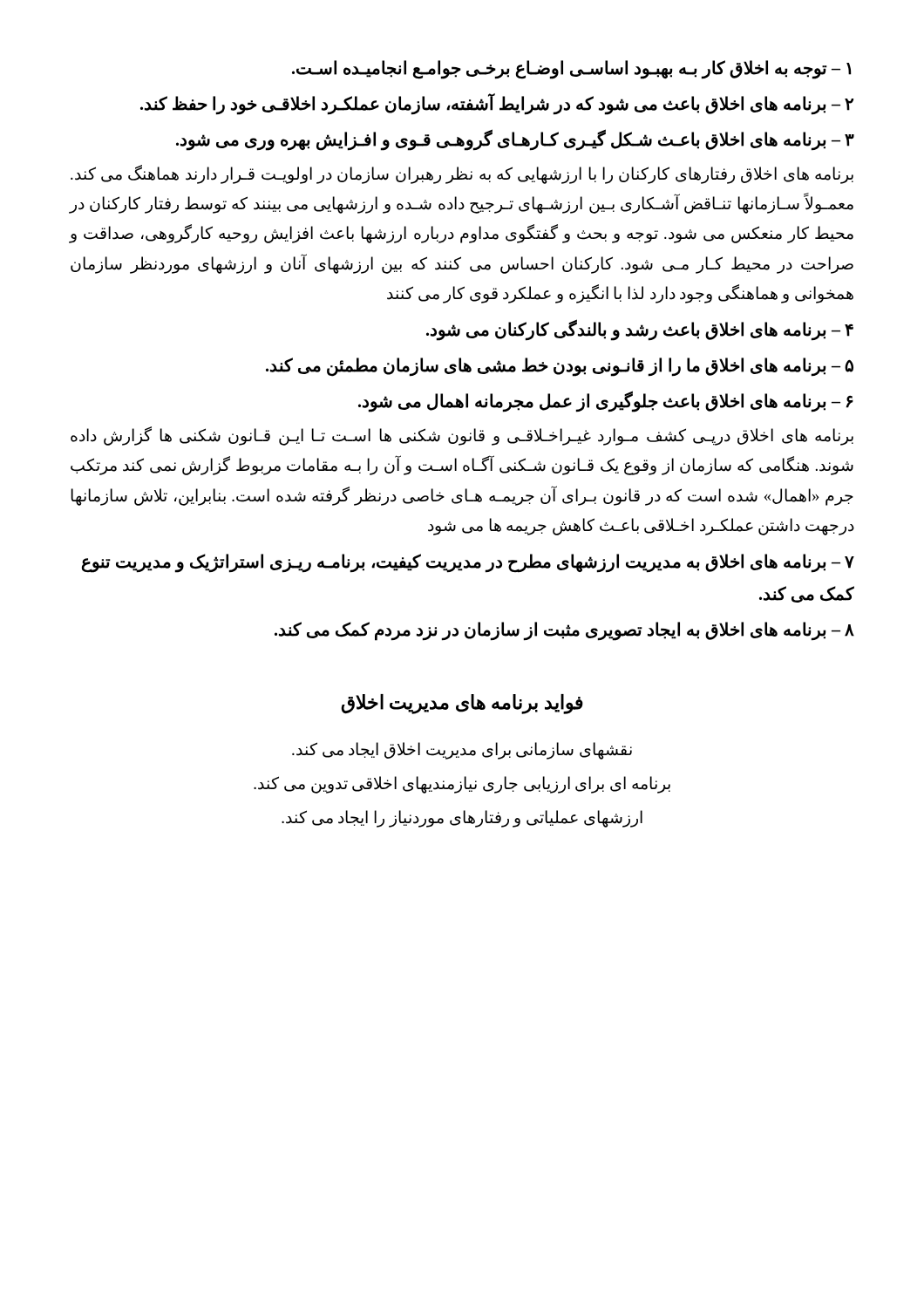This screenshot has width=924, height=1308.
Task: Point to the text block starting "۸ – برنامه های"
Action: pos(564,630)
